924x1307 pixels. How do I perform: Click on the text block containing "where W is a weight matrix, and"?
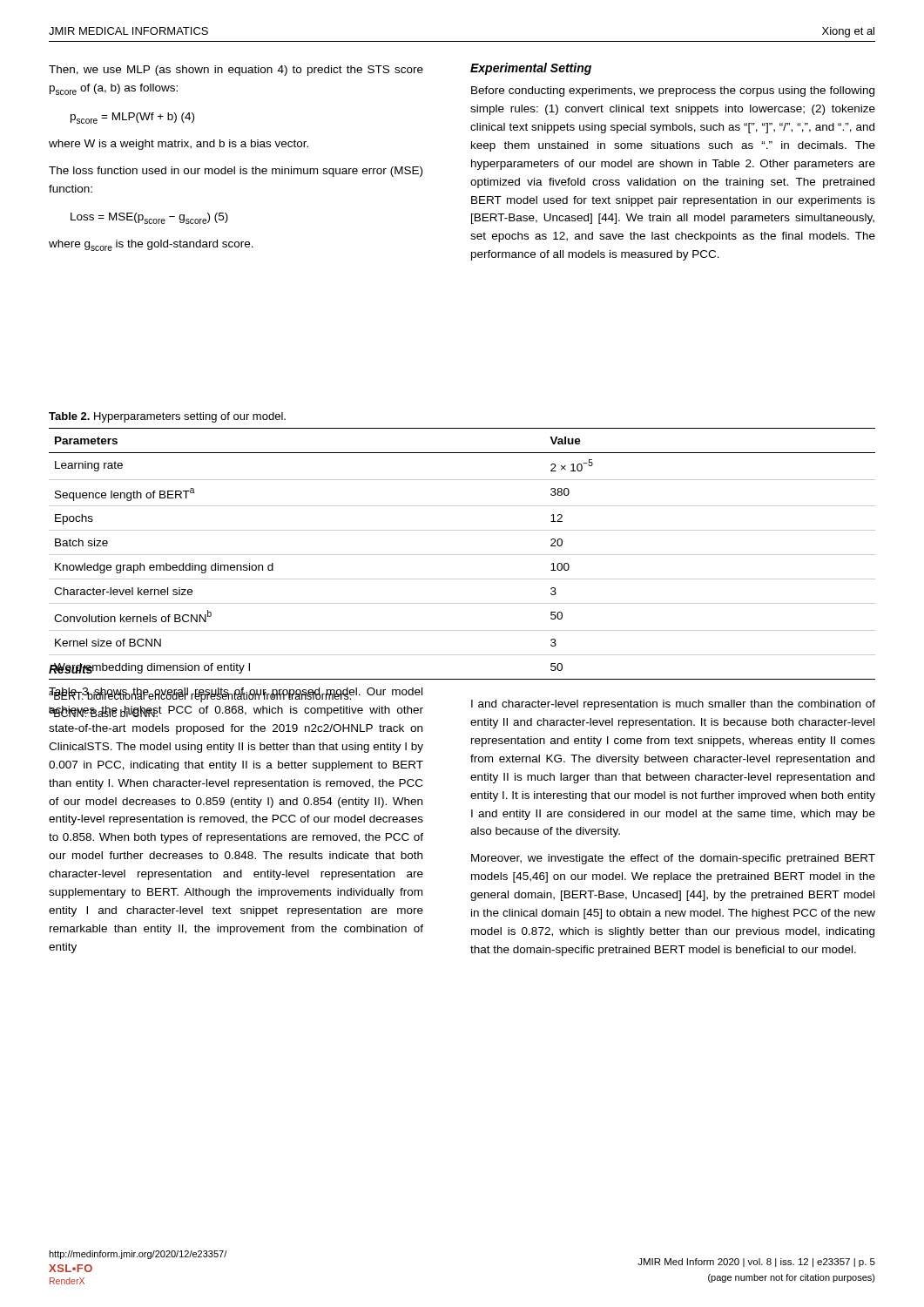tap(179, 144)
